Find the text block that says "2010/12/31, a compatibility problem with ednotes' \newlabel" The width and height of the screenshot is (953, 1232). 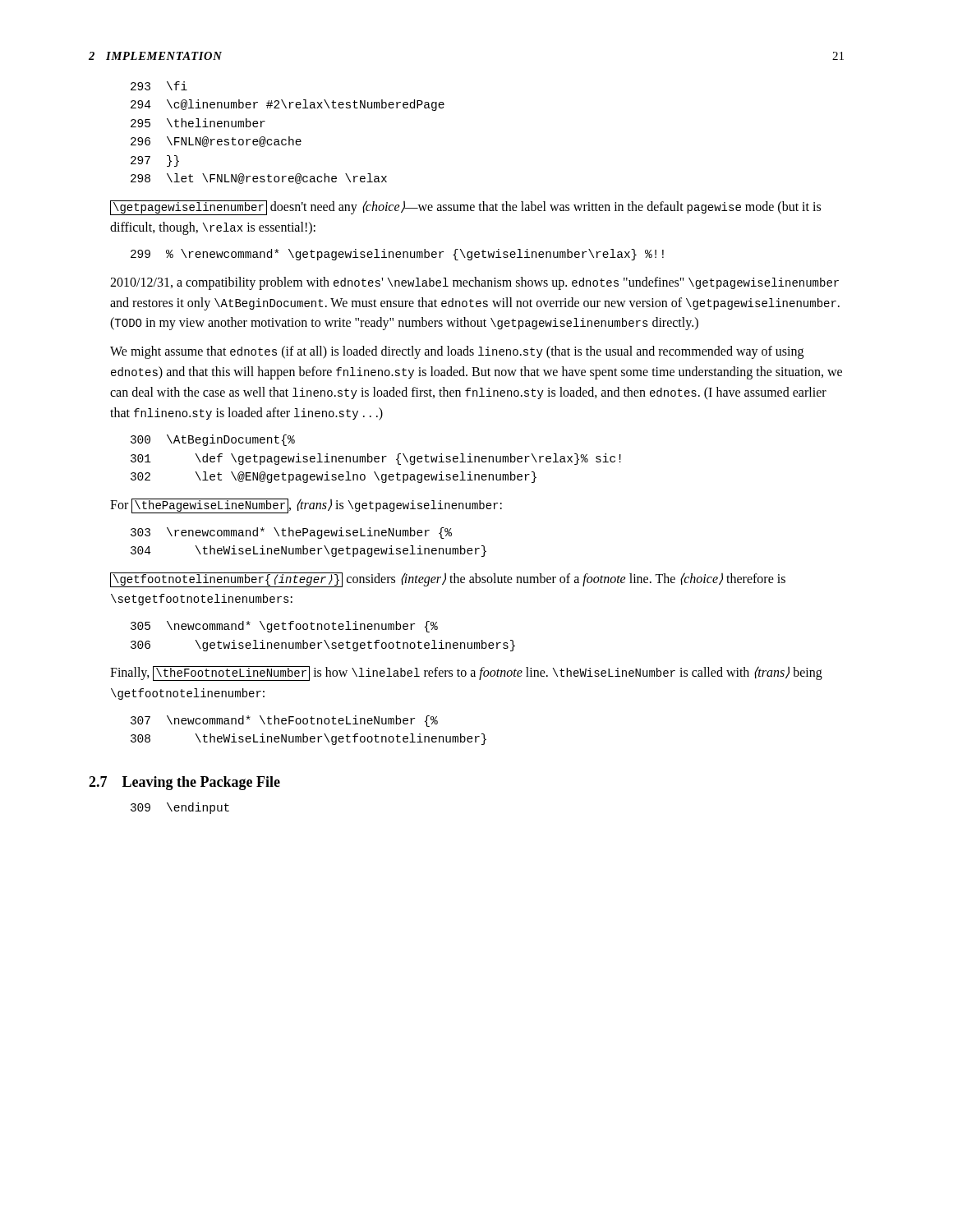click(475, 303)
